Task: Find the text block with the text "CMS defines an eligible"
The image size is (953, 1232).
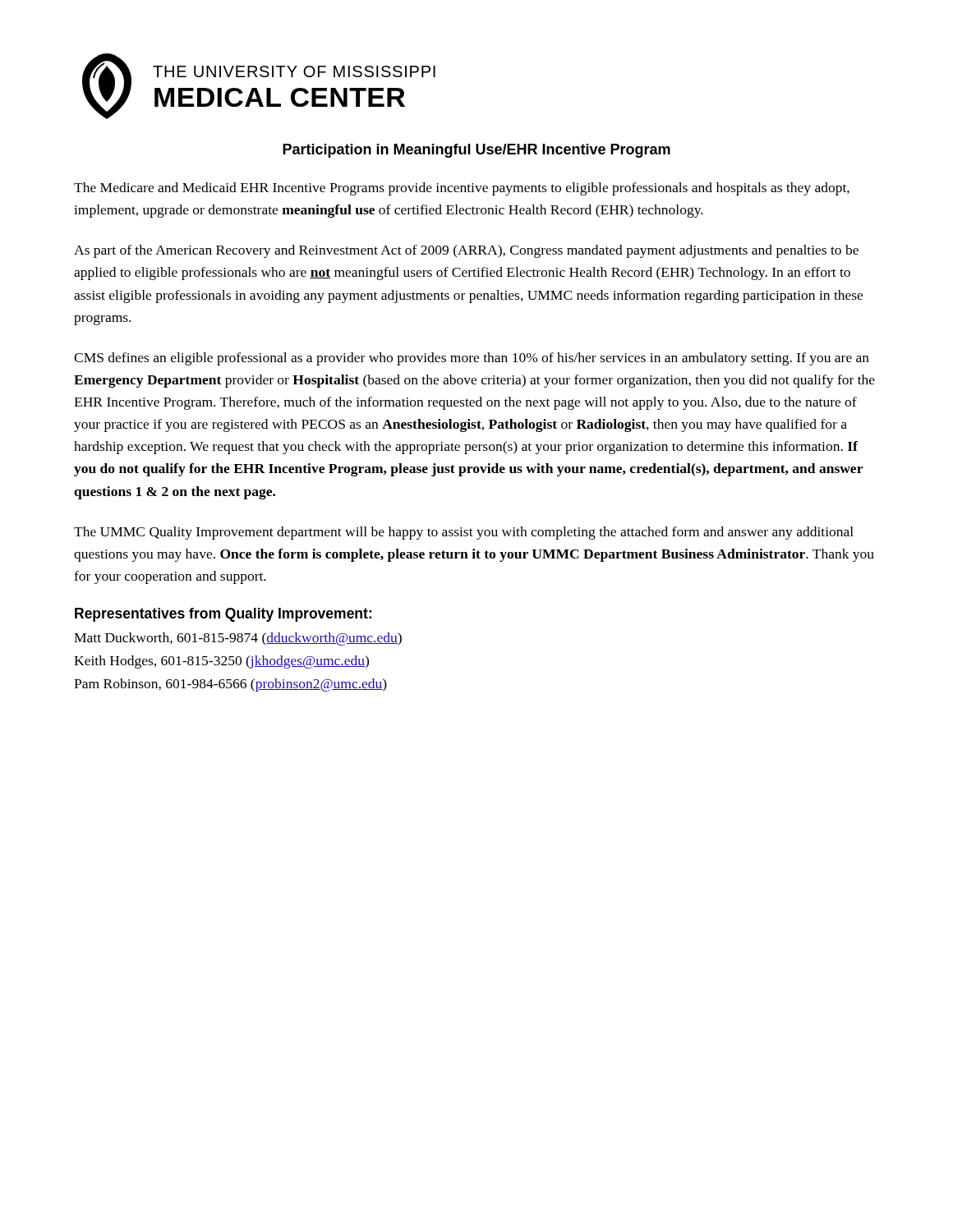Action: pos(474,424)
